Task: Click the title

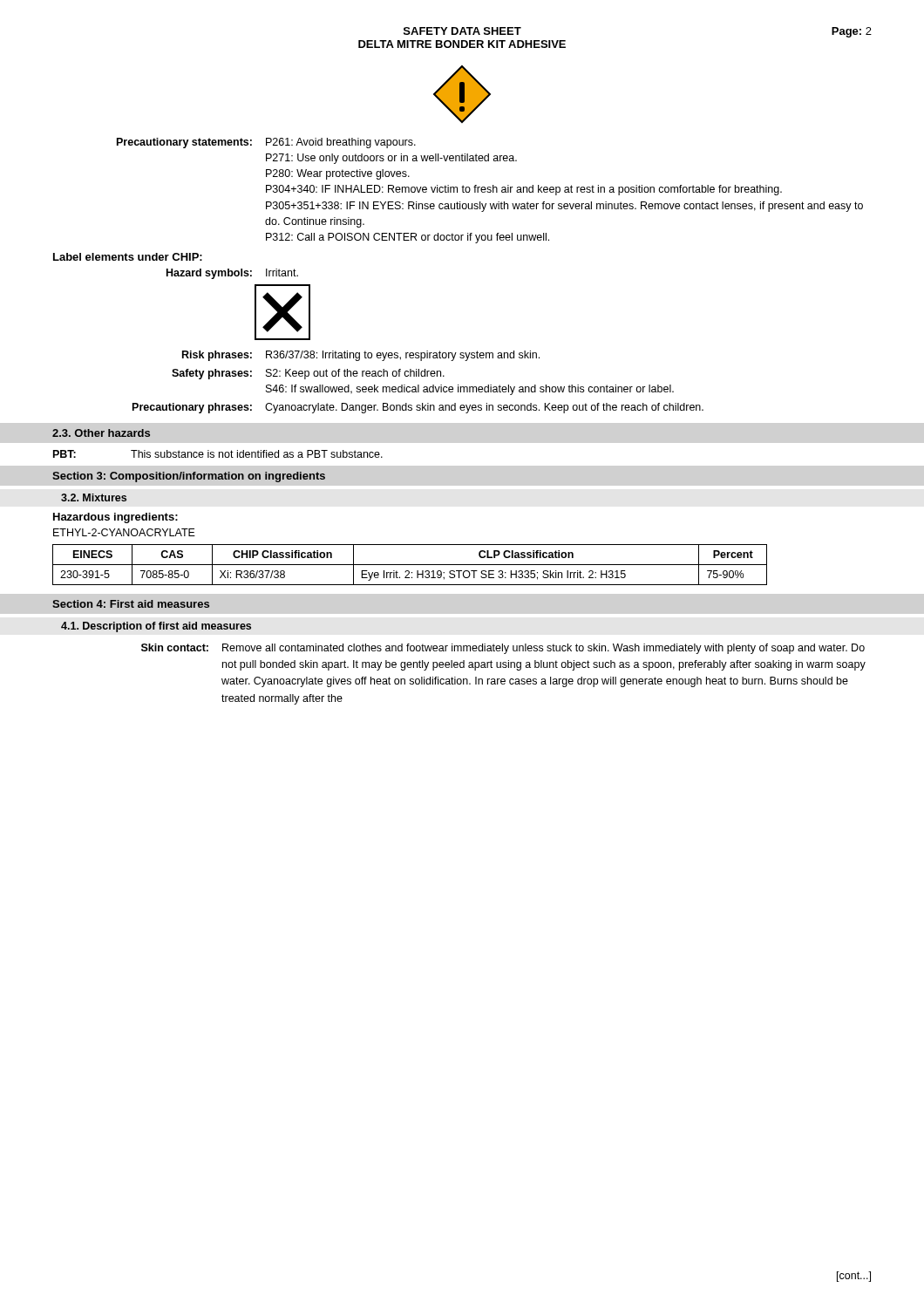Action: coord(462,38)
